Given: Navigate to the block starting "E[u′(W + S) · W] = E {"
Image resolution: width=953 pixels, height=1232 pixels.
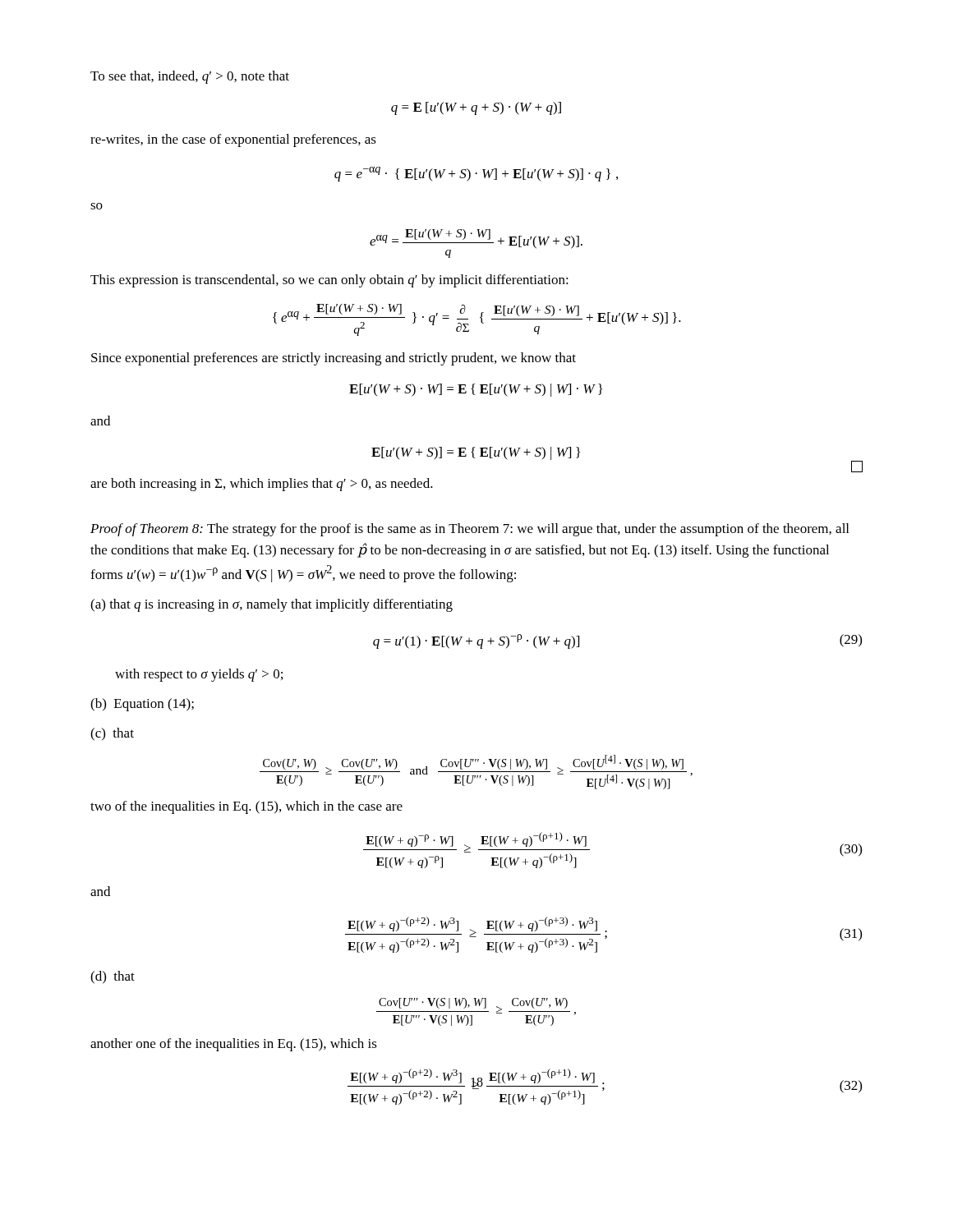Looking at the screenshot, I should (476, 390).
